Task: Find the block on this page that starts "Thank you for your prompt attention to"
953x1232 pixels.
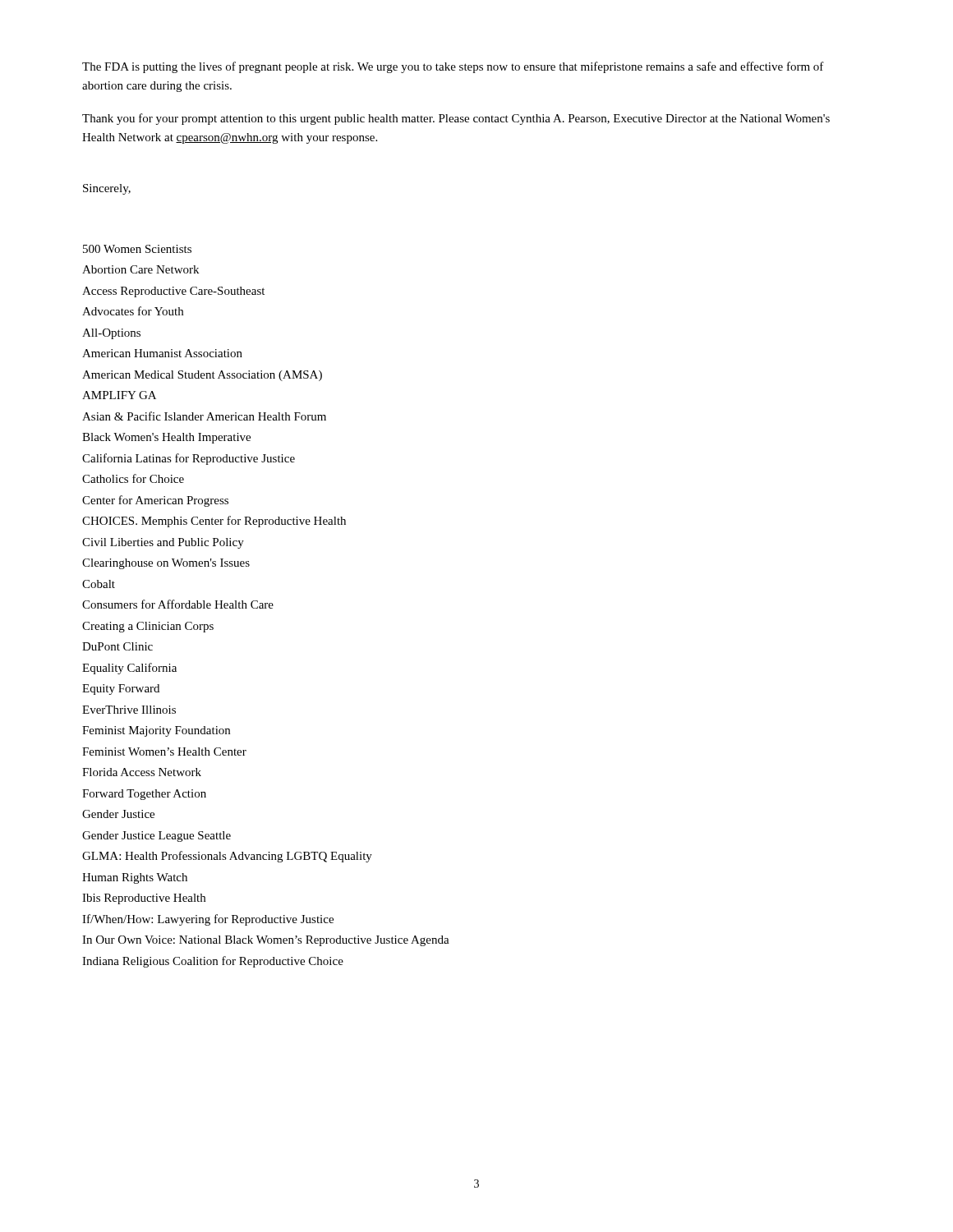Action: tap(456, 128)
